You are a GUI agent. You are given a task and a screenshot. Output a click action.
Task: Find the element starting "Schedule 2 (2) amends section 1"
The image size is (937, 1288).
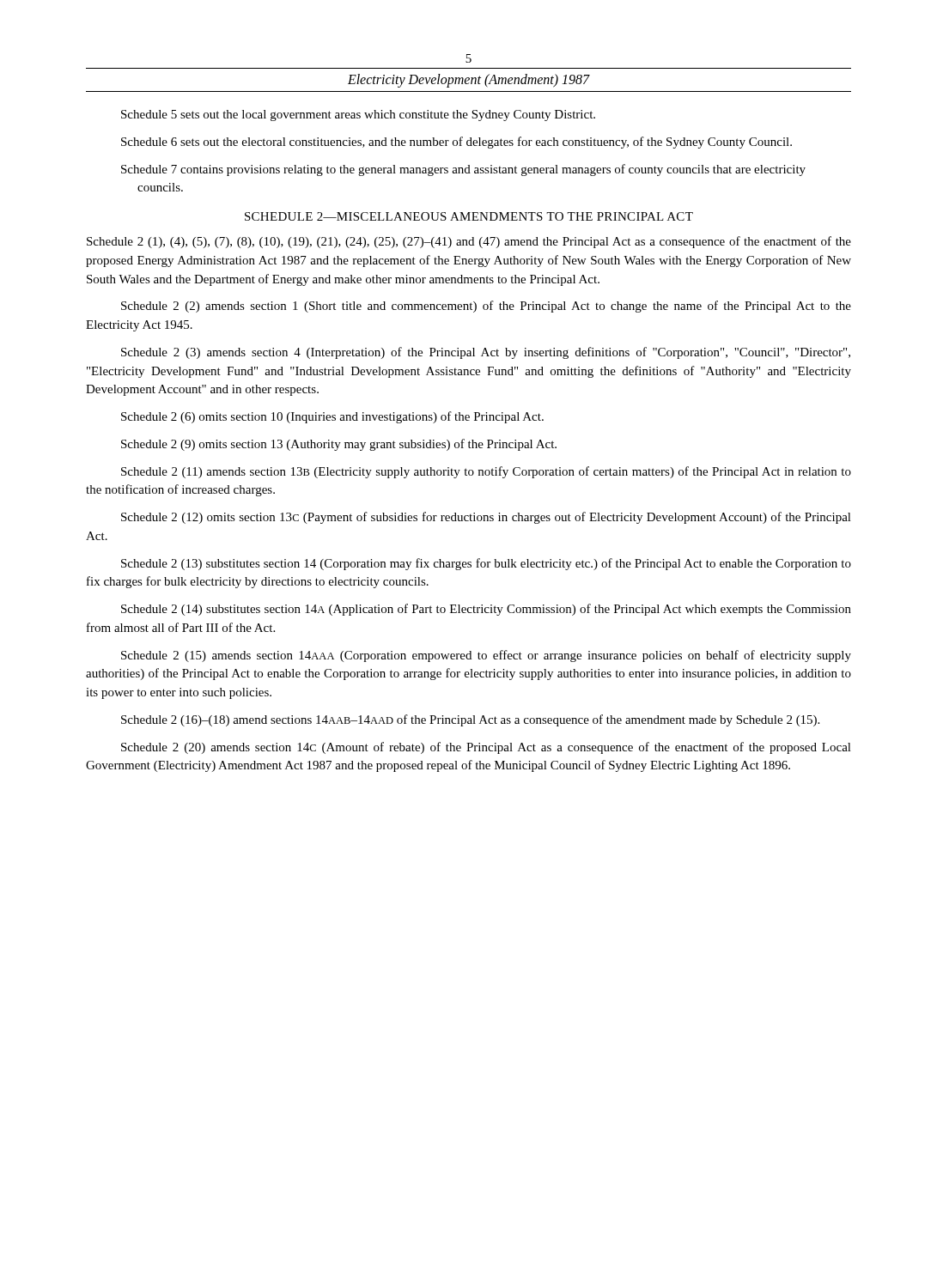click(x=468, y=315)
